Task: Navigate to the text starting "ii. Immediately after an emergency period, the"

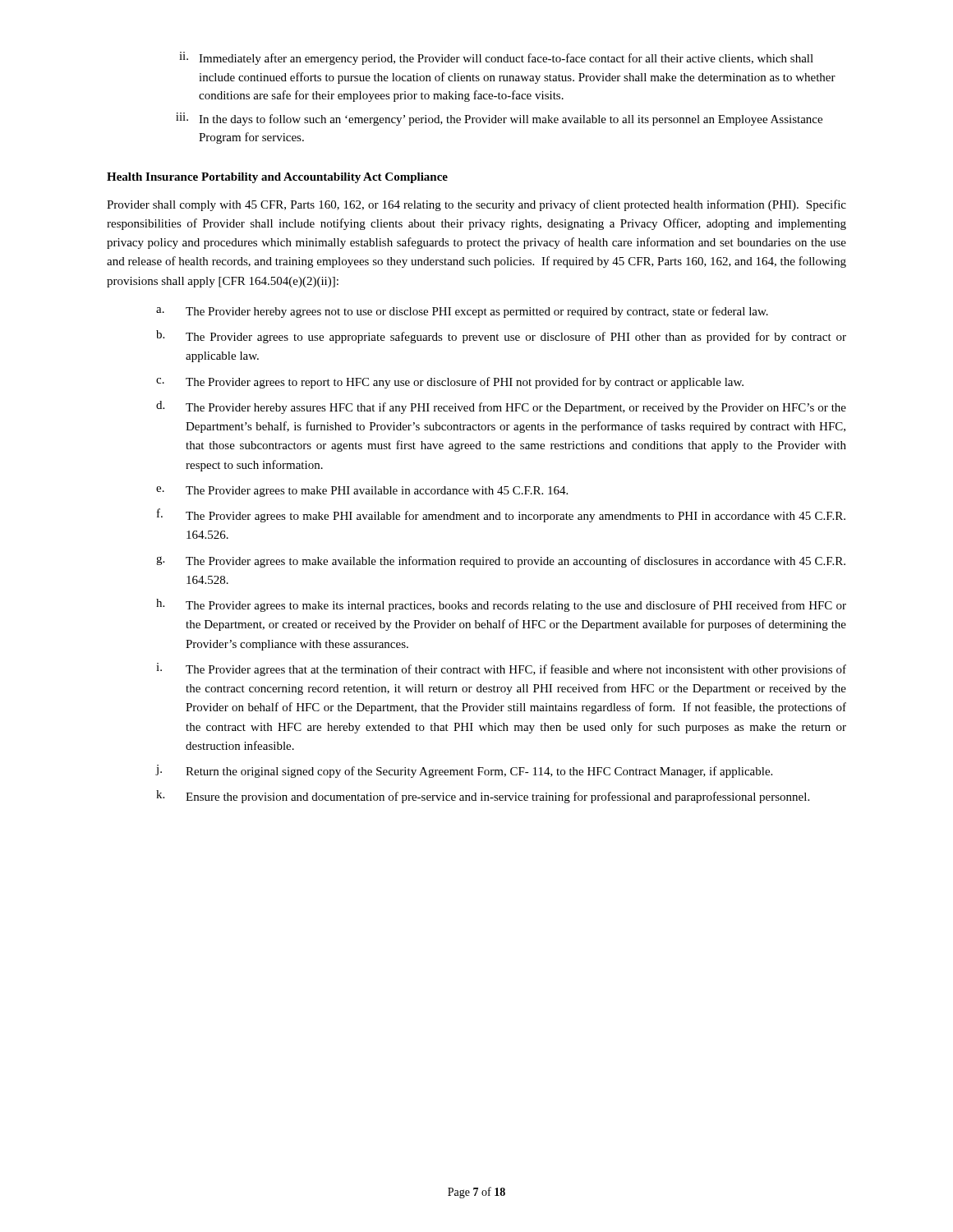Action: pyautogui.click(x=501, y=77)
